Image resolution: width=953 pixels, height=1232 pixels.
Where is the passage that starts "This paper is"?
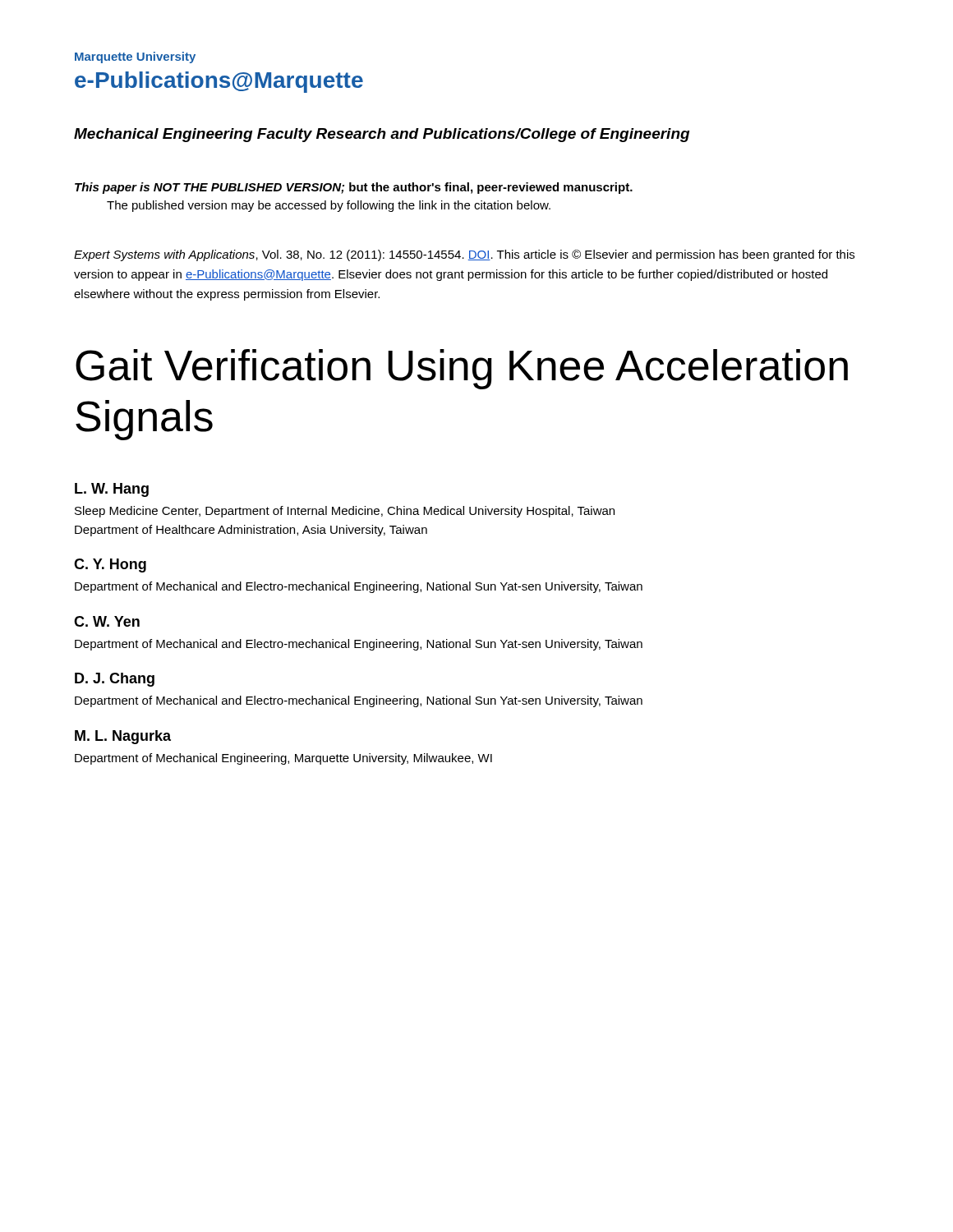pos(353,197)
